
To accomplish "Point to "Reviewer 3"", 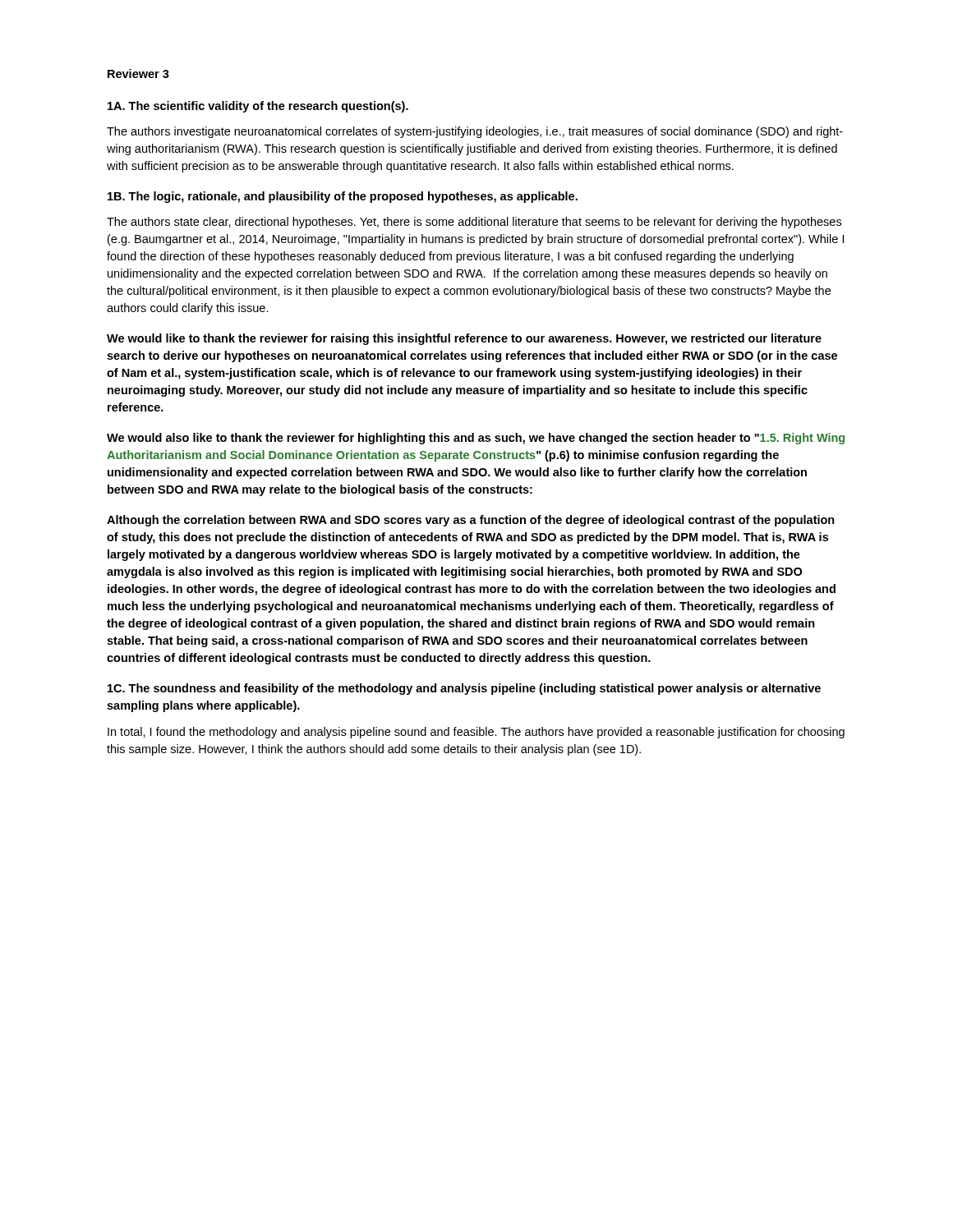I will (138, 74).
